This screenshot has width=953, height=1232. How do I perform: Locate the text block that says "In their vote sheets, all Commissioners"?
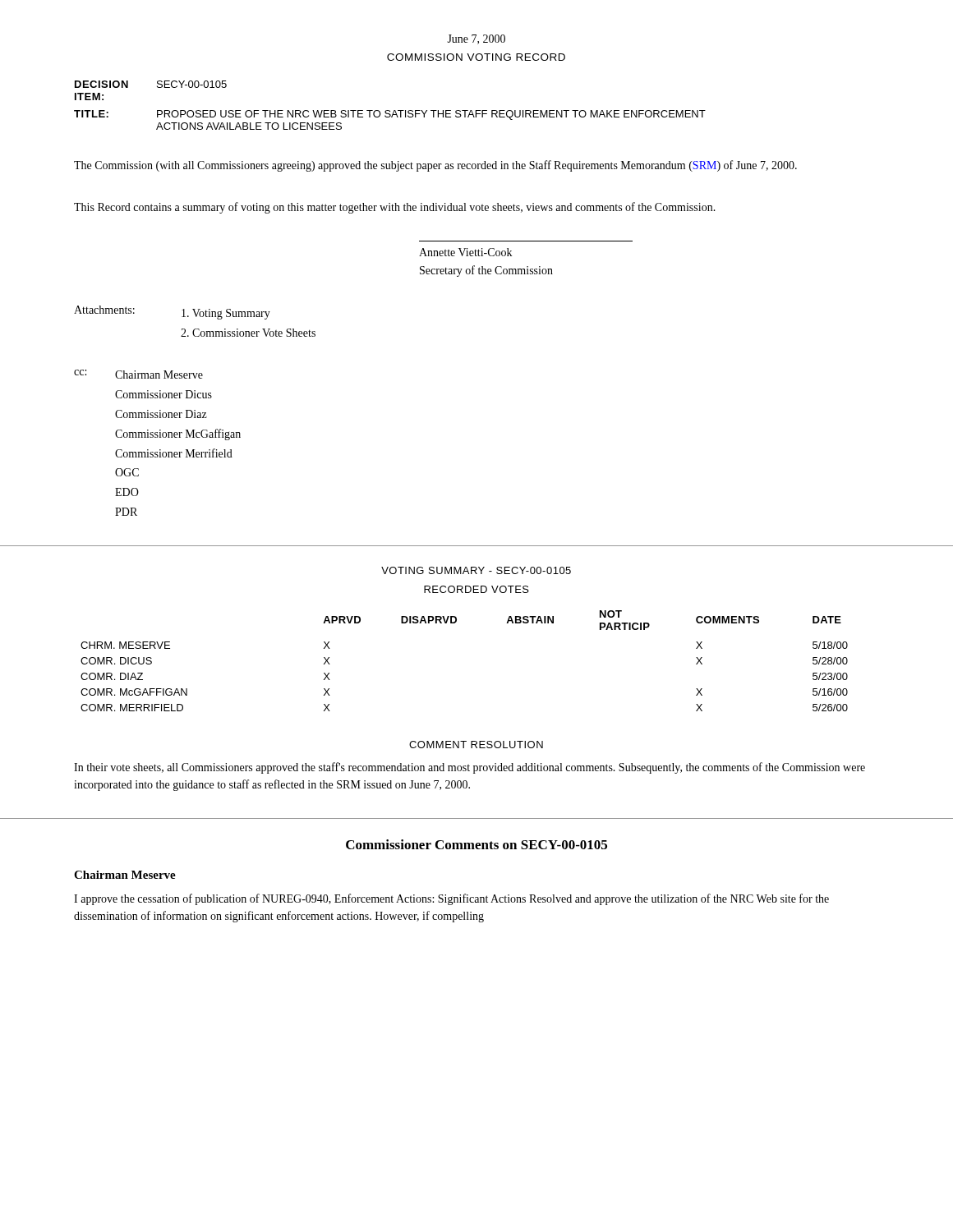[470, 776]
